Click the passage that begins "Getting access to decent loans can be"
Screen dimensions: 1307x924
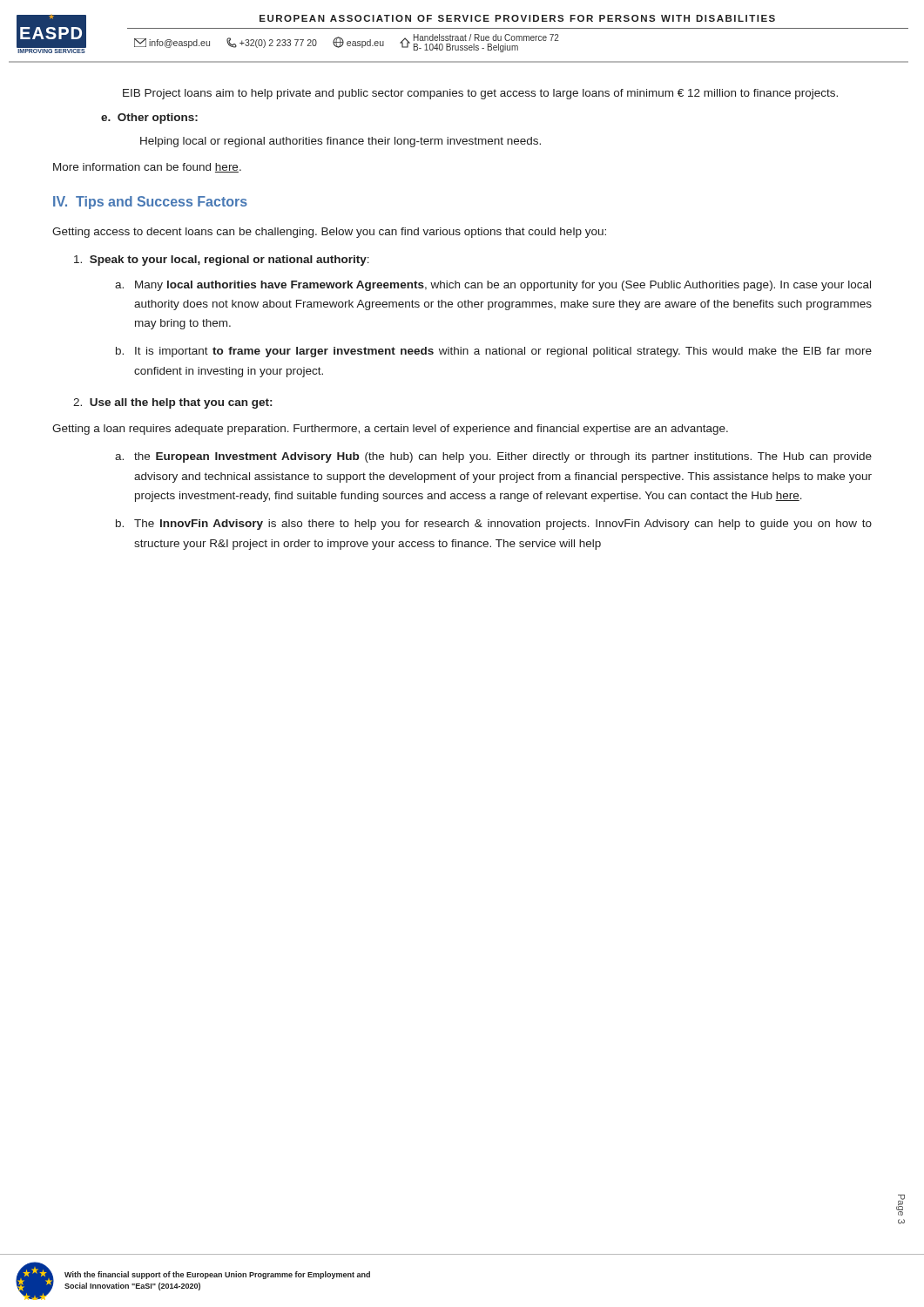point(330,231)
